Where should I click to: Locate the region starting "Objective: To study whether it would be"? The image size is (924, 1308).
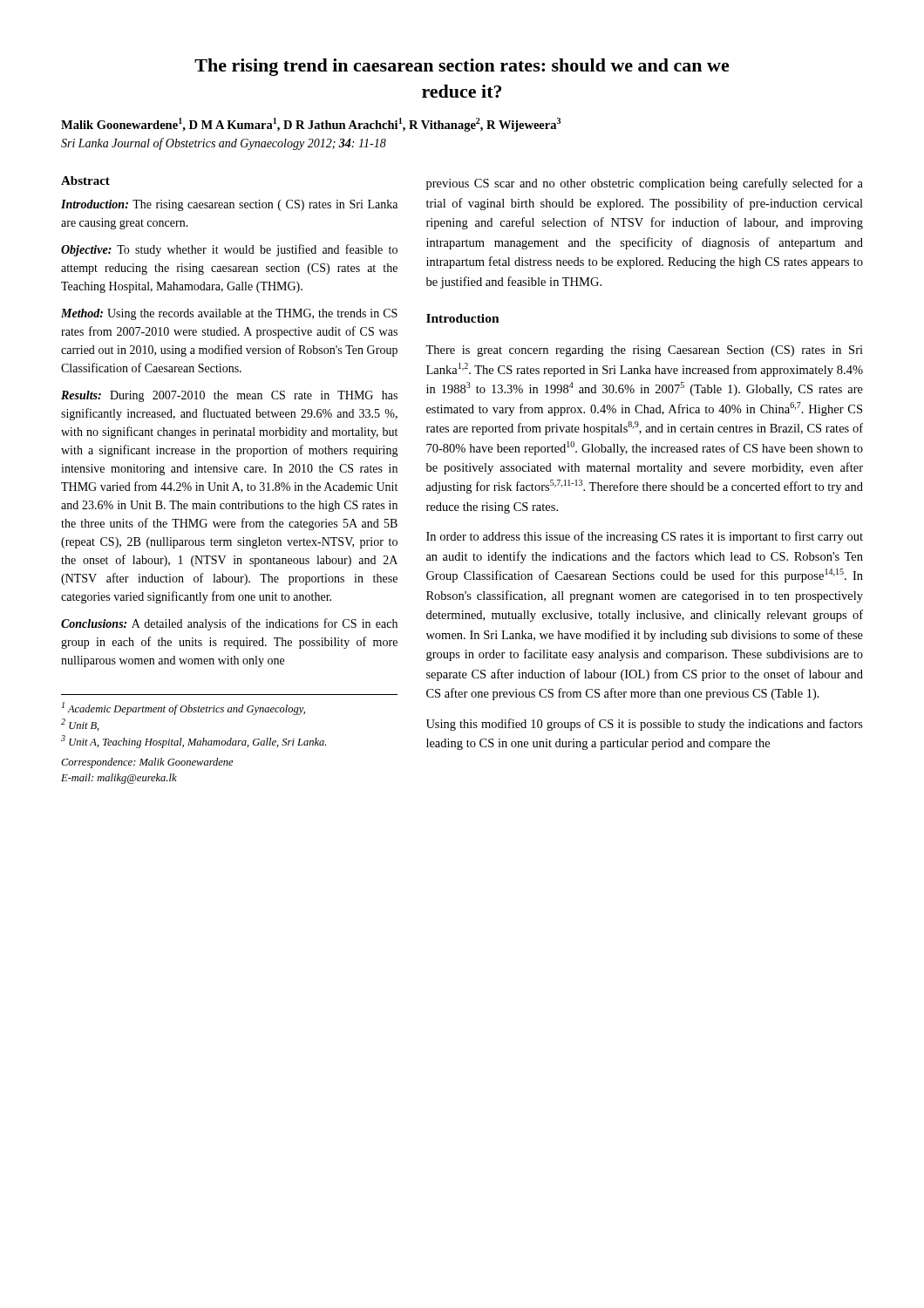pos(229,268)
